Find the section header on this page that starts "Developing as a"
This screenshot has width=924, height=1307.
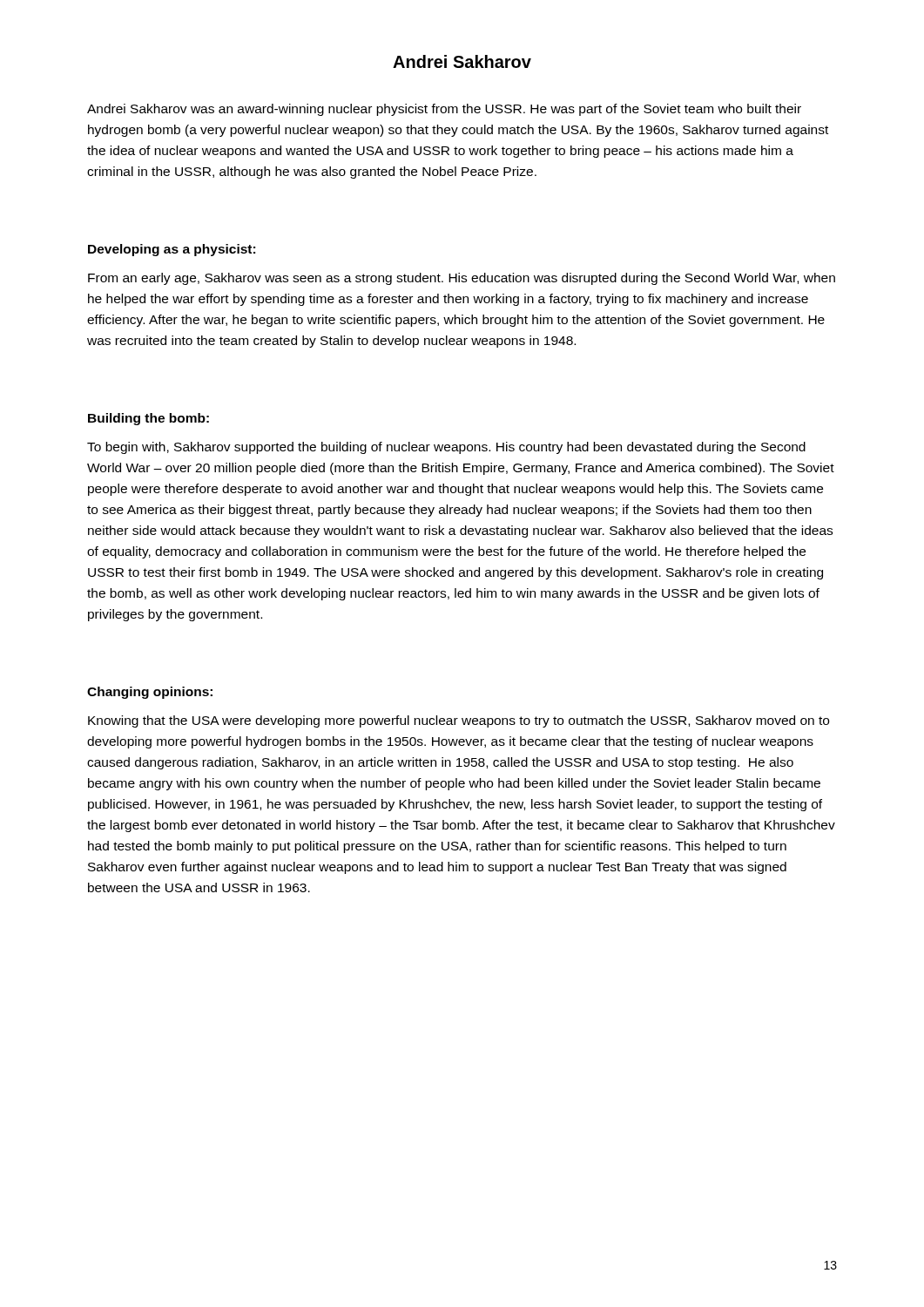(x=172, y=249)
